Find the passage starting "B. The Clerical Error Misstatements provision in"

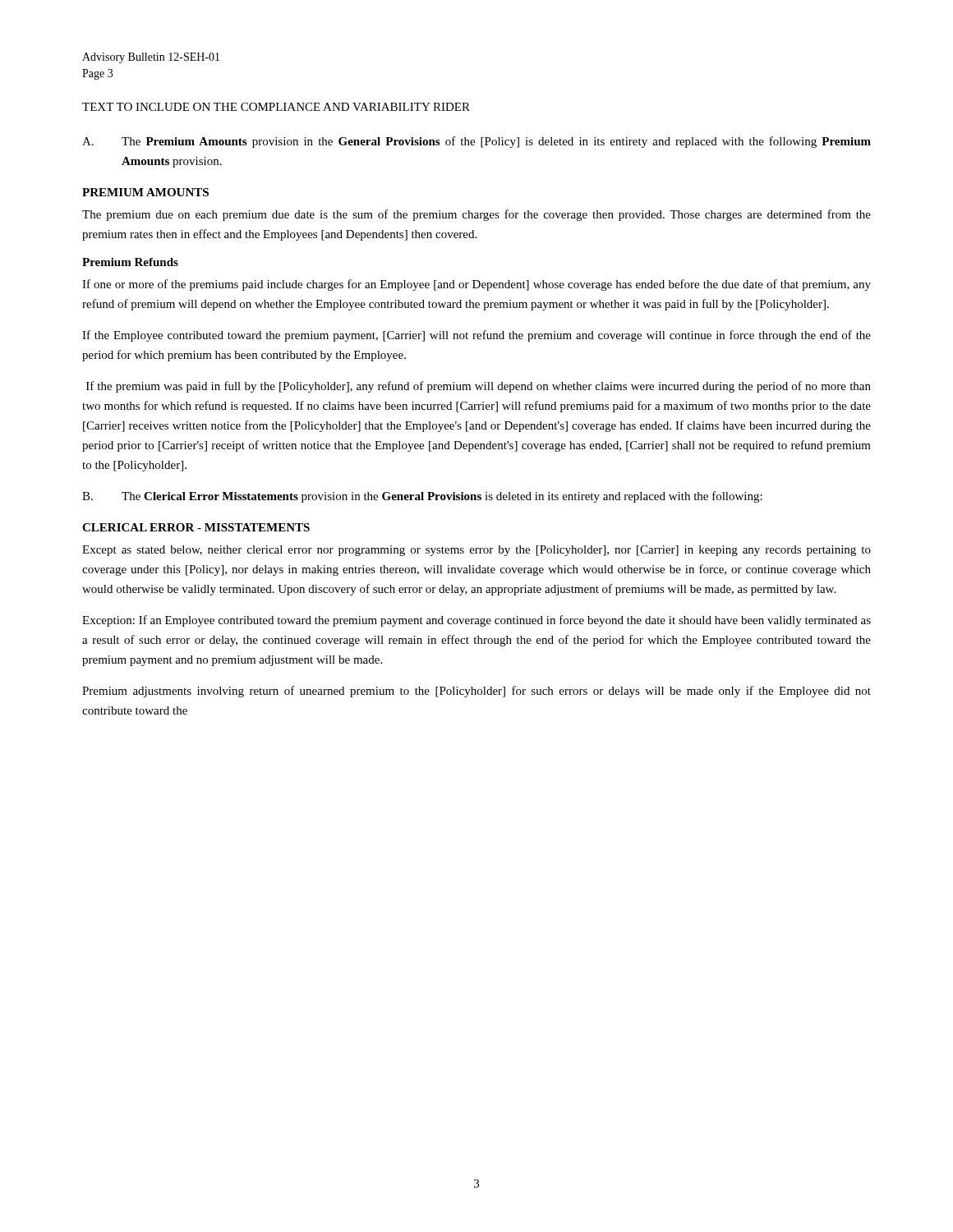click(423, 496)
